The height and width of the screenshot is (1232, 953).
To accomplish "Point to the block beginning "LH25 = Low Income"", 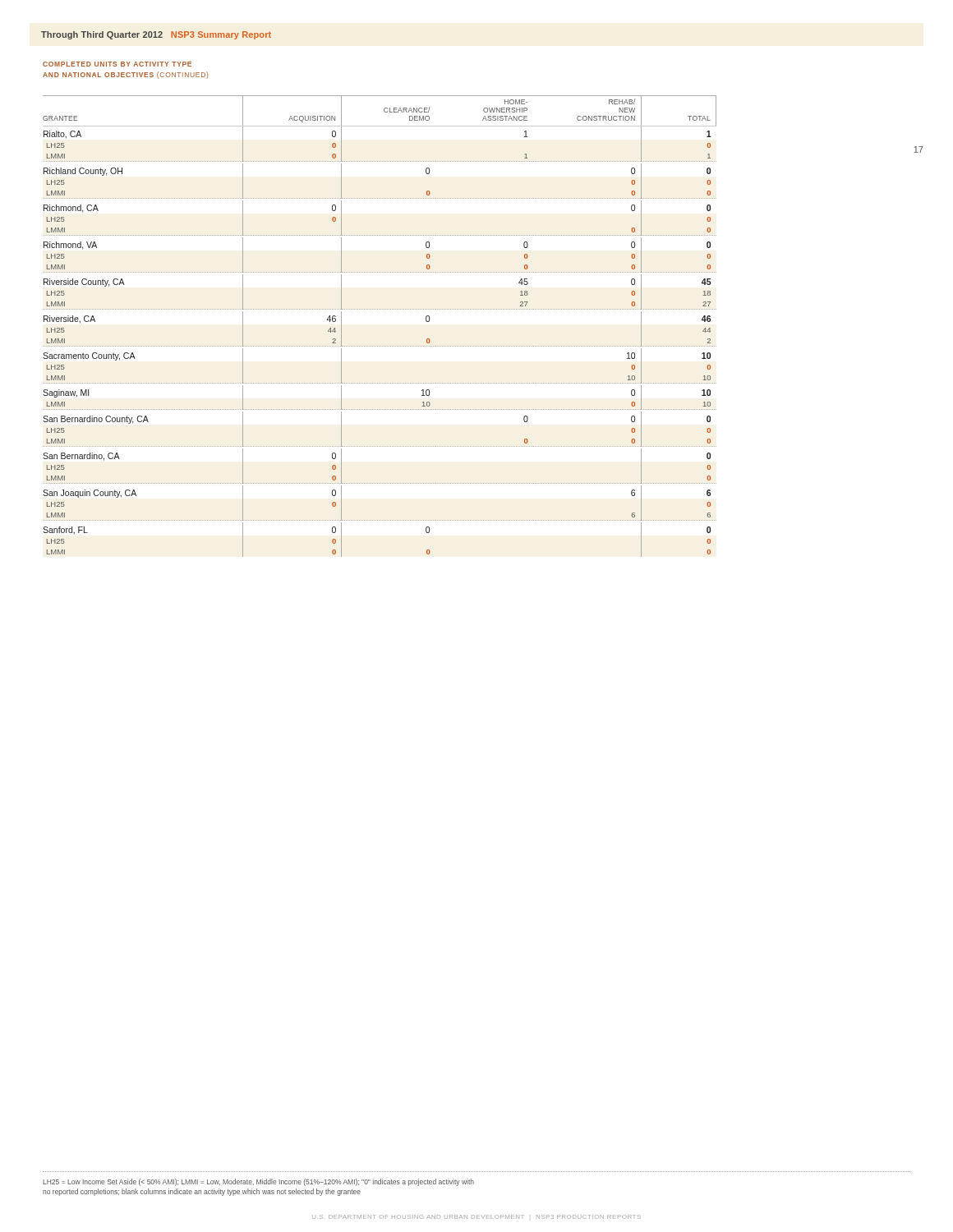I will click(476, 1184).
